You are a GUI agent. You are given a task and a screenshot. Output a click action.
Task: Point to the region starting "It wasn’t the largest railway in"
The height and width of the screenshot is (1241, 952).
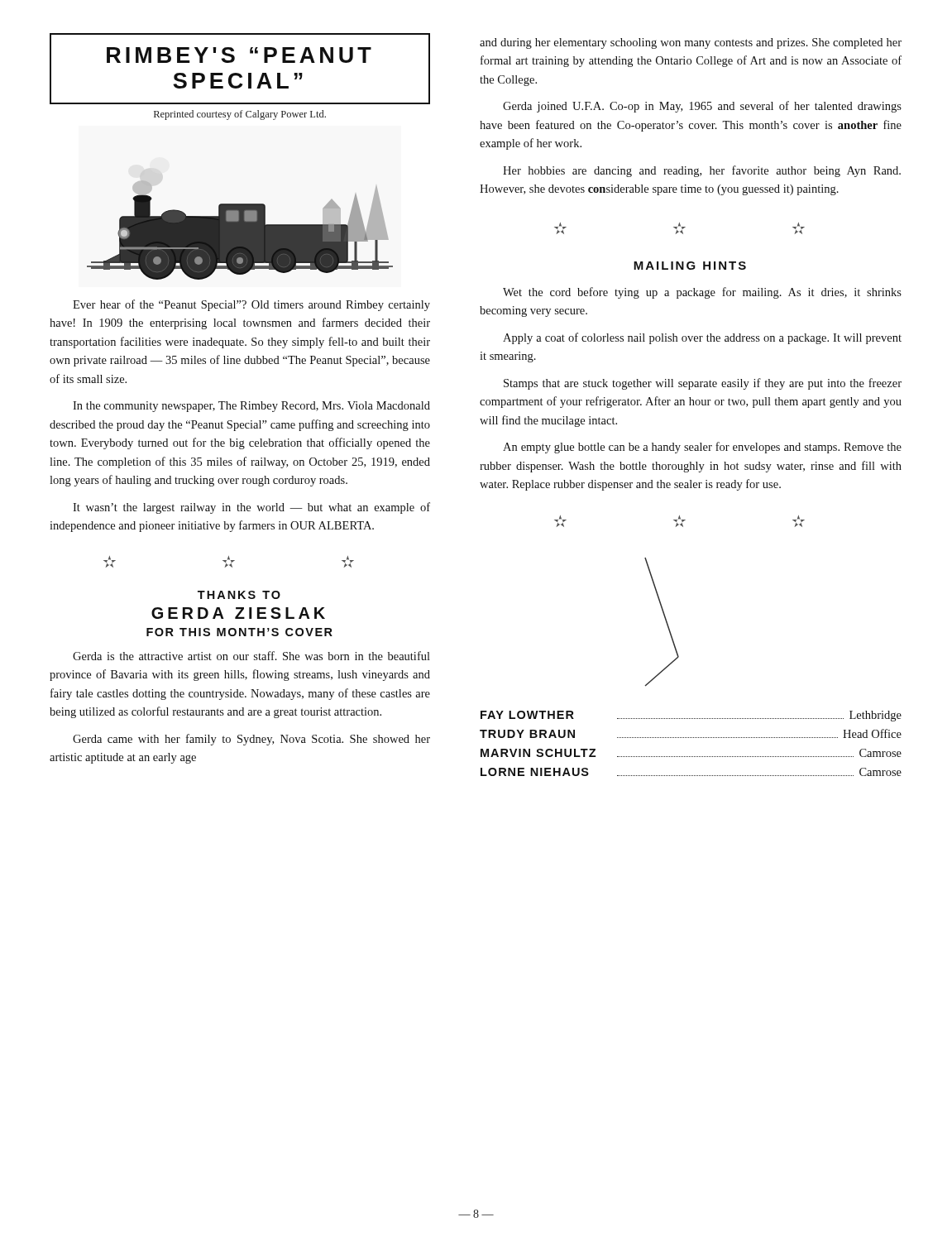tap(240, 516)
